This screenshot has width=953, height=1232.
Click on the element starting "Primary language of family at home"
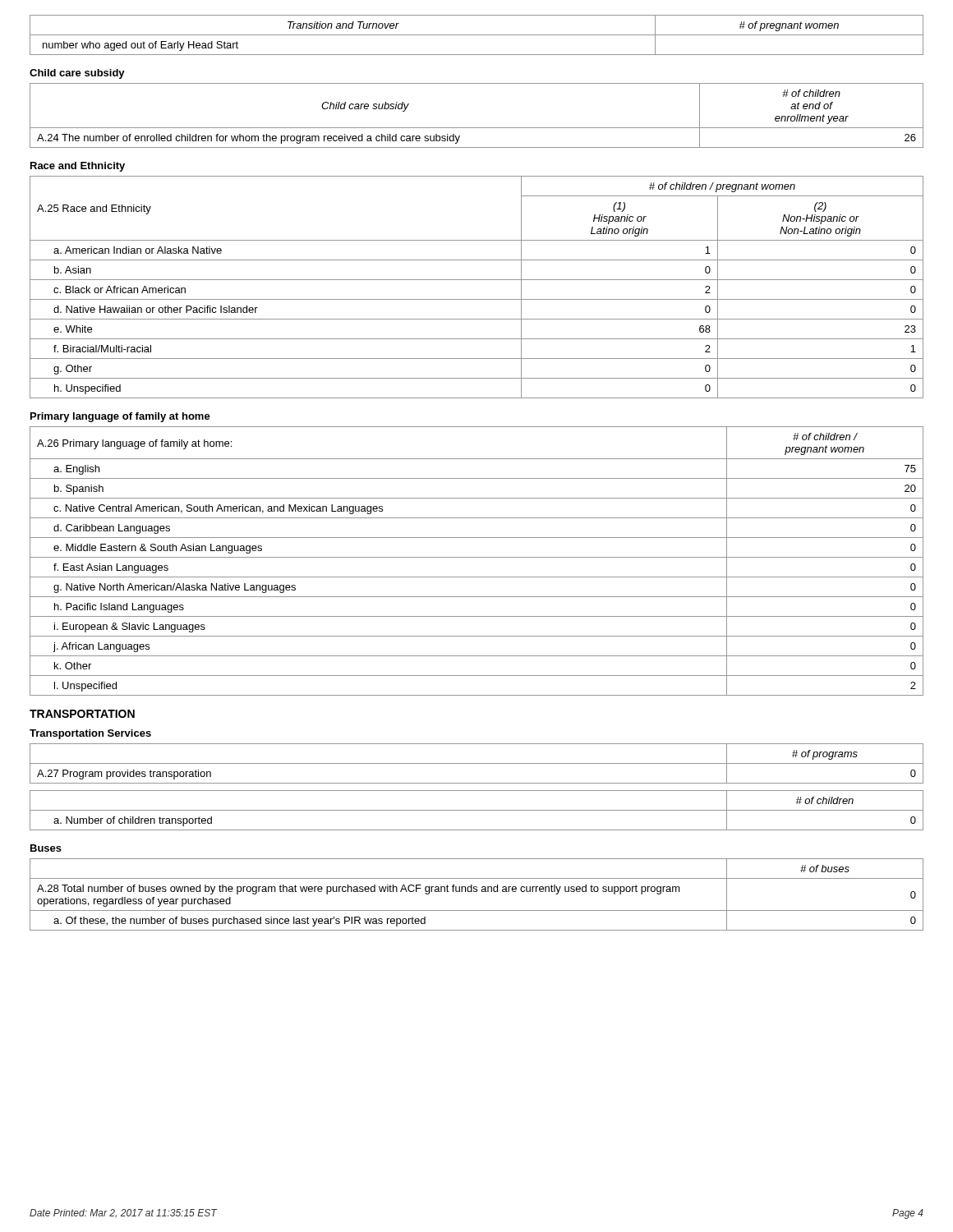pyautogui.click(x=120, y=416)
